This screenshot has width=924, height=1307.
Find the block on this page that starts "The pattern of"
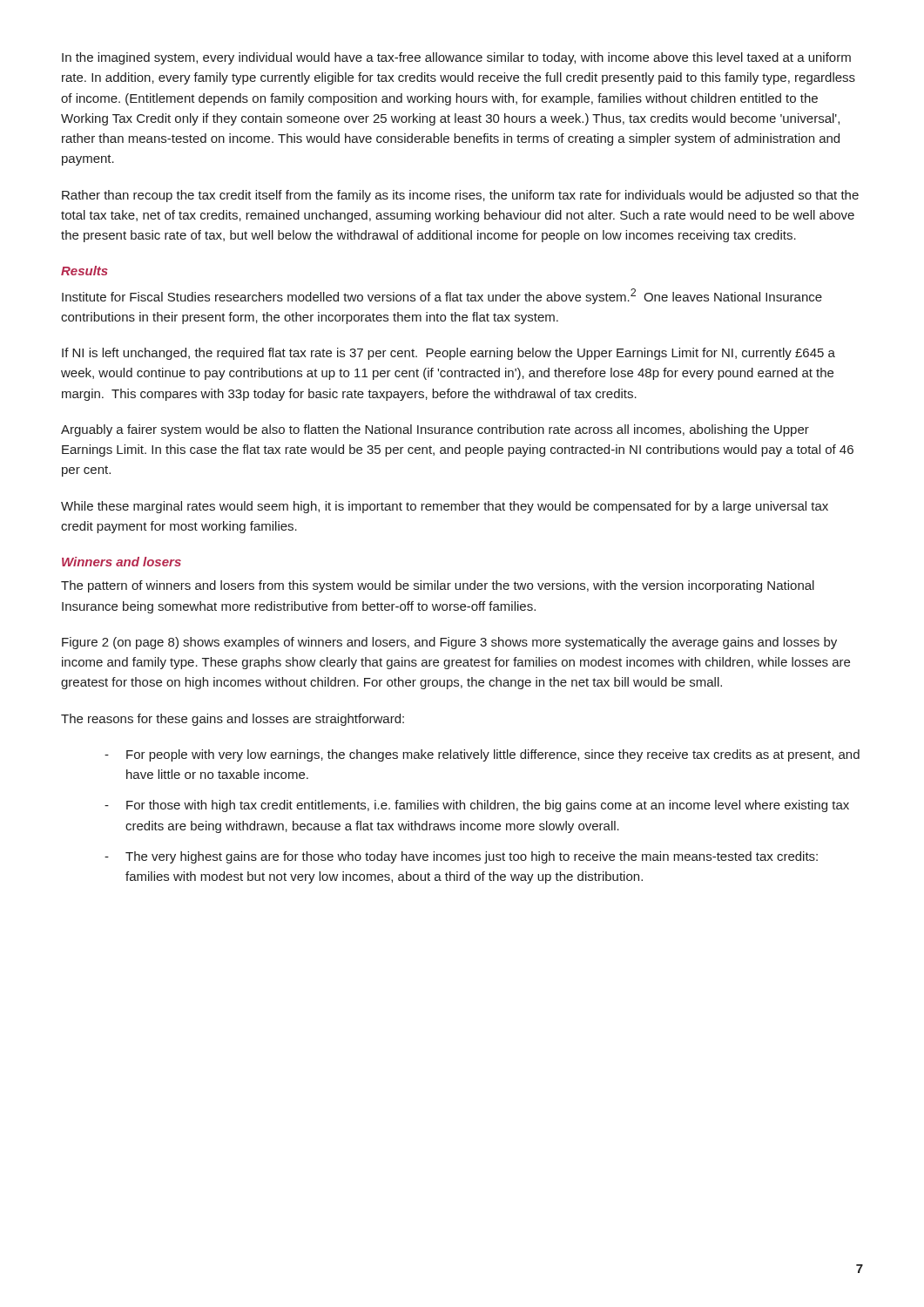462,596
